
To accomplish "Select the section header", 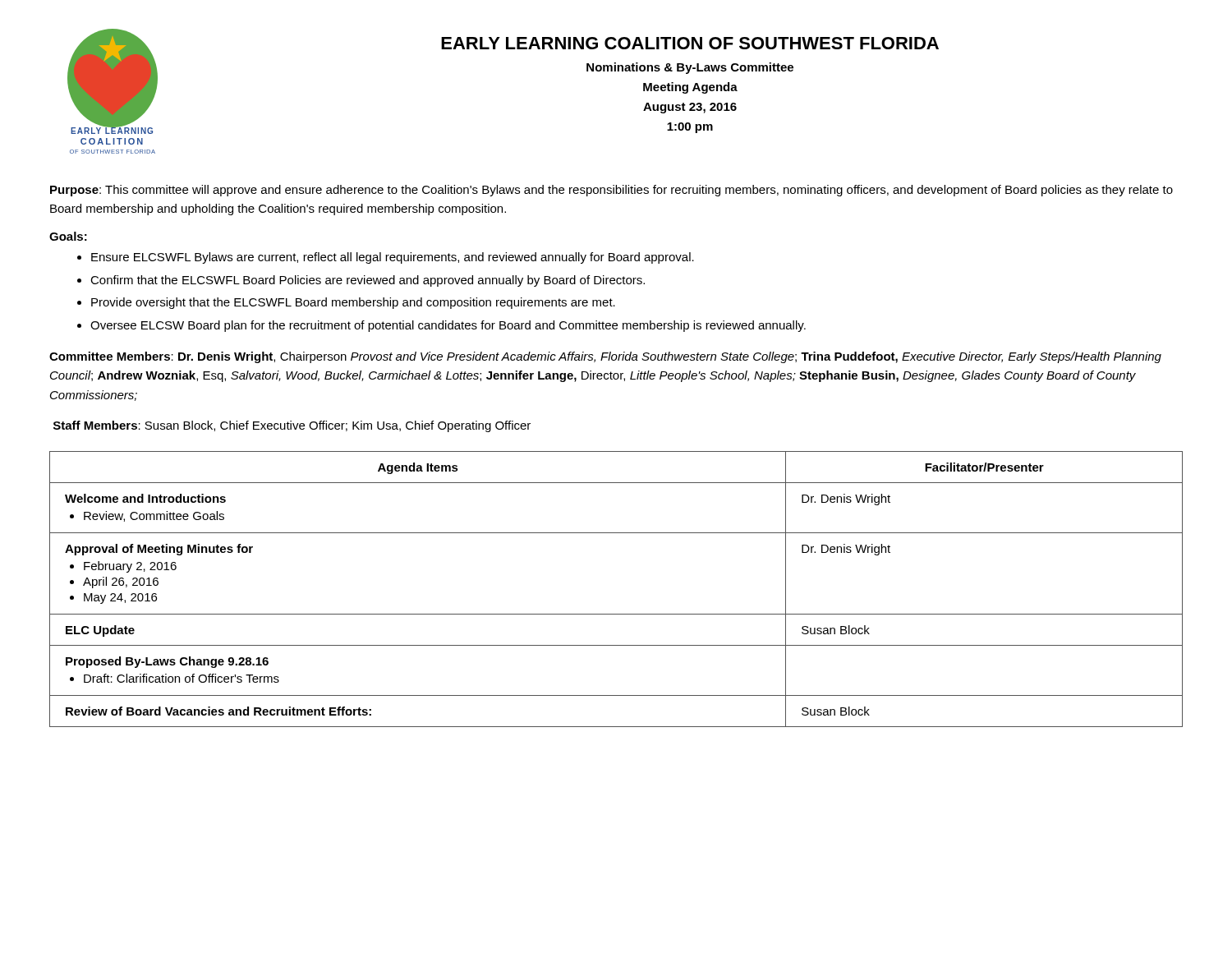I will tap(68, 236).
